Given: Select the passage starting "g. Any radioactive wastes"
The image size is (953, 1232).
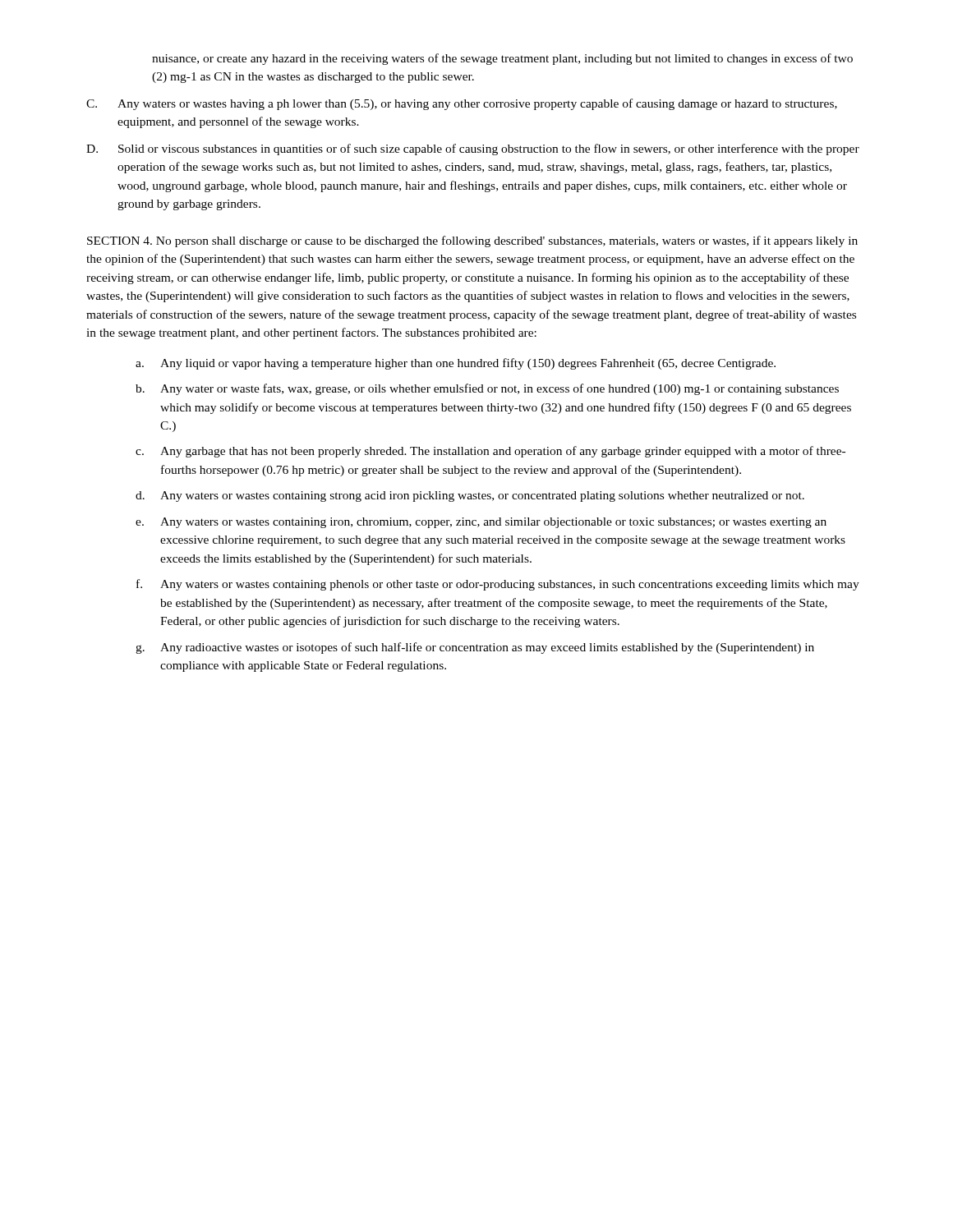Looking at the screenshot, I should (x=501, y=656).
